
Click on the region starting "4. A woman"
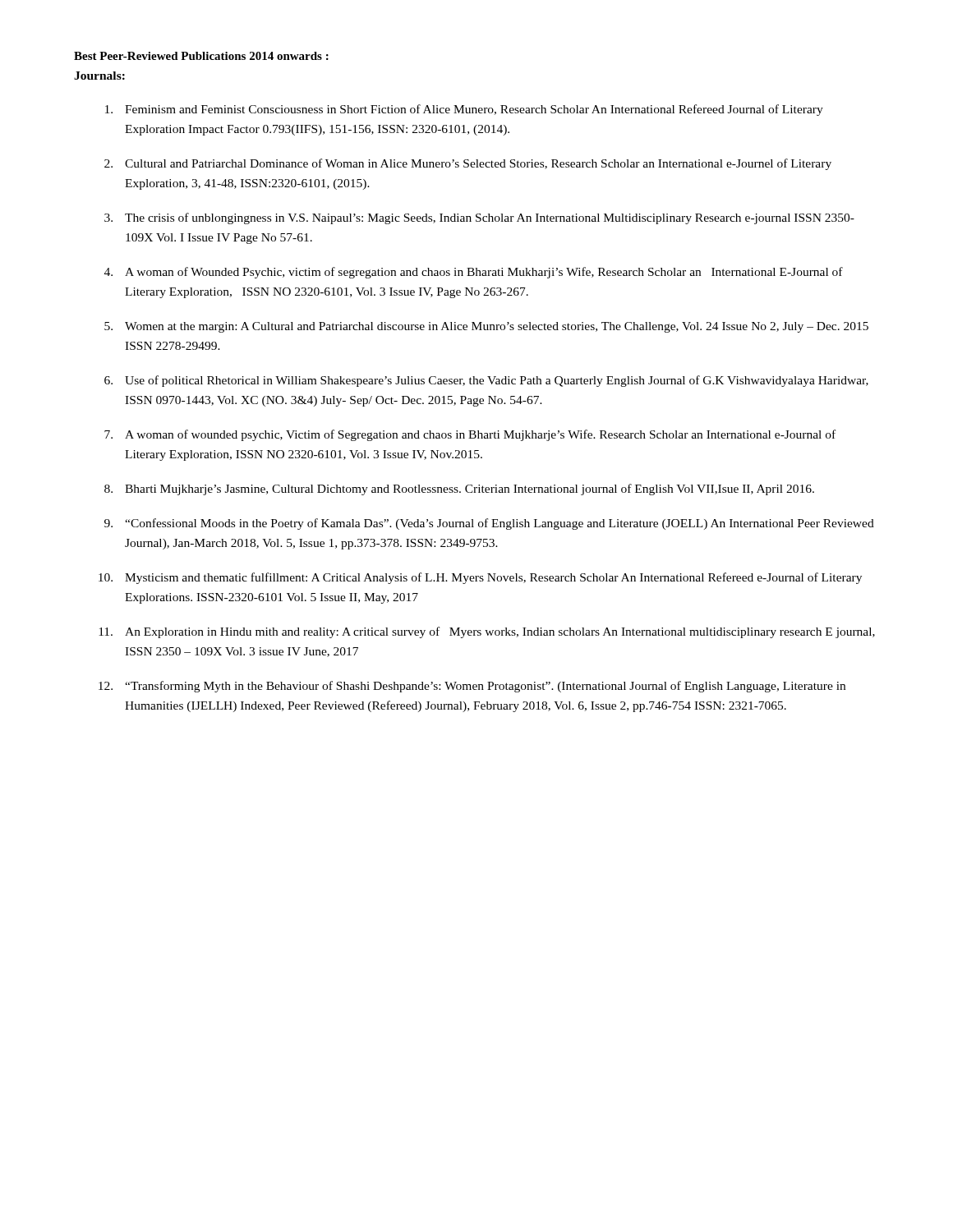point(476,282)
